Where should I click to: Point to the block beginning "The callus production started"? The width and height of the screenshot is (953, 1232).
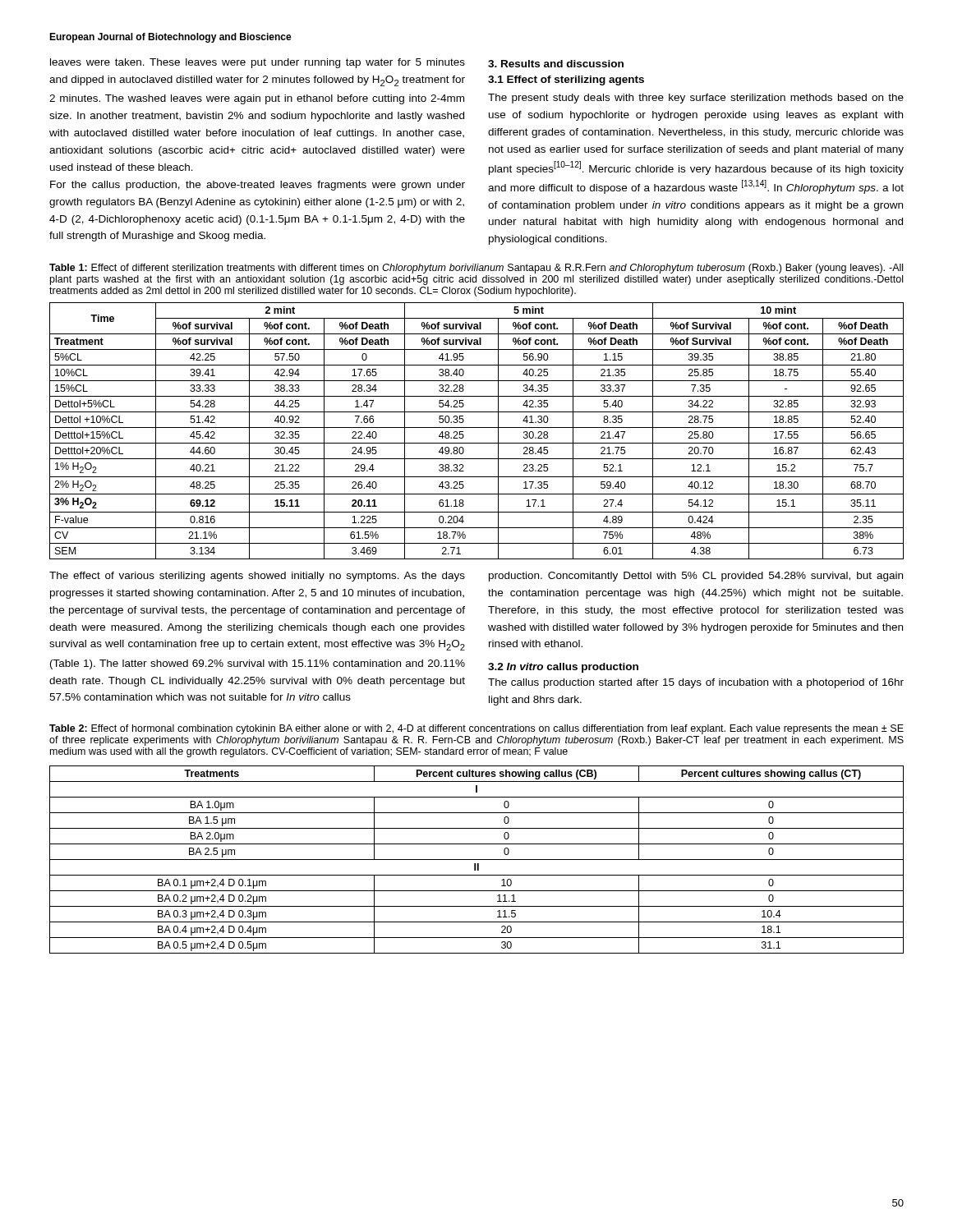click(696, 691)
